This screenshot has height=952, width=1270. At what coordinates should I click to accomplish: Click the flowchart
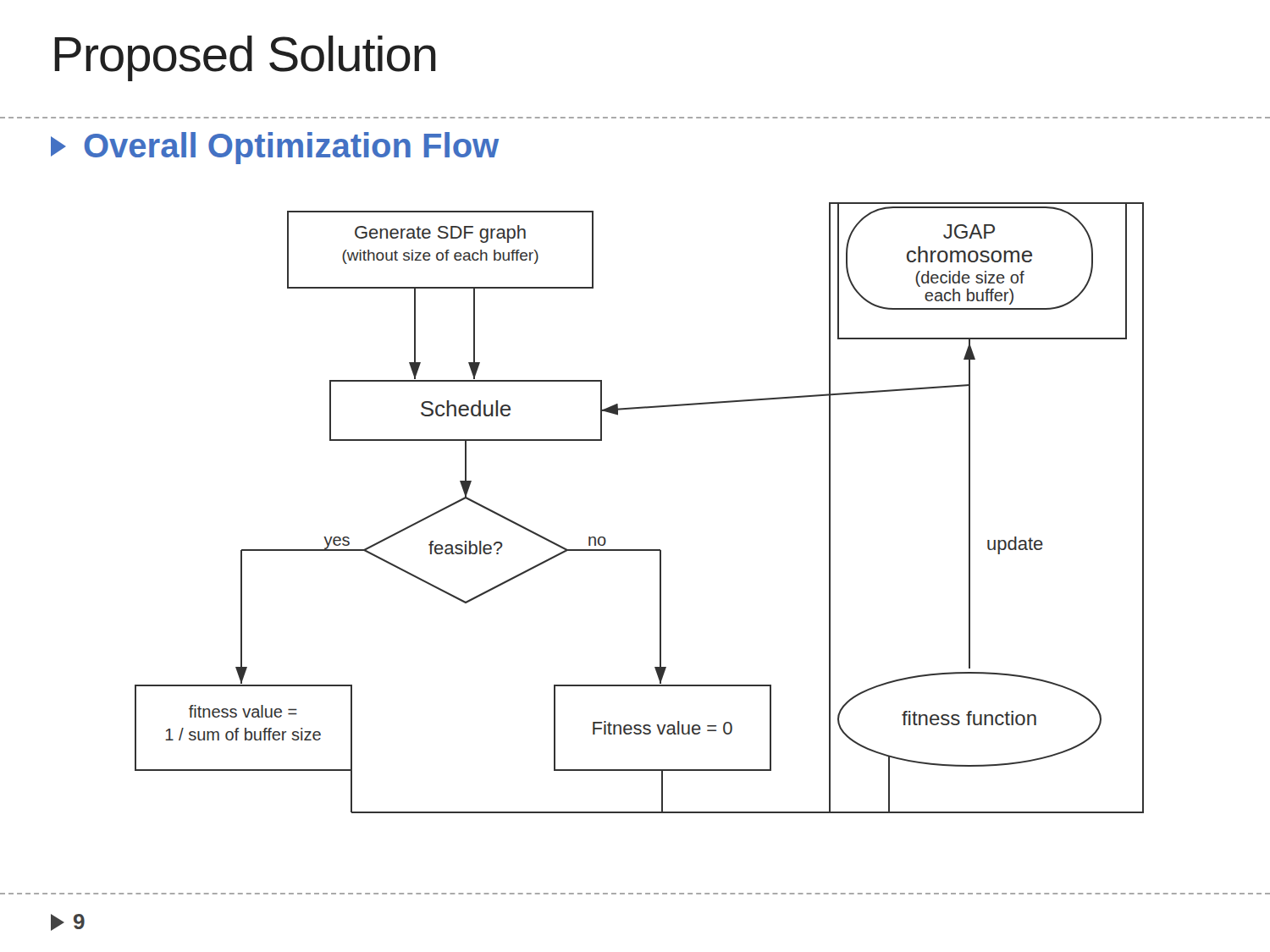(635, 525)
